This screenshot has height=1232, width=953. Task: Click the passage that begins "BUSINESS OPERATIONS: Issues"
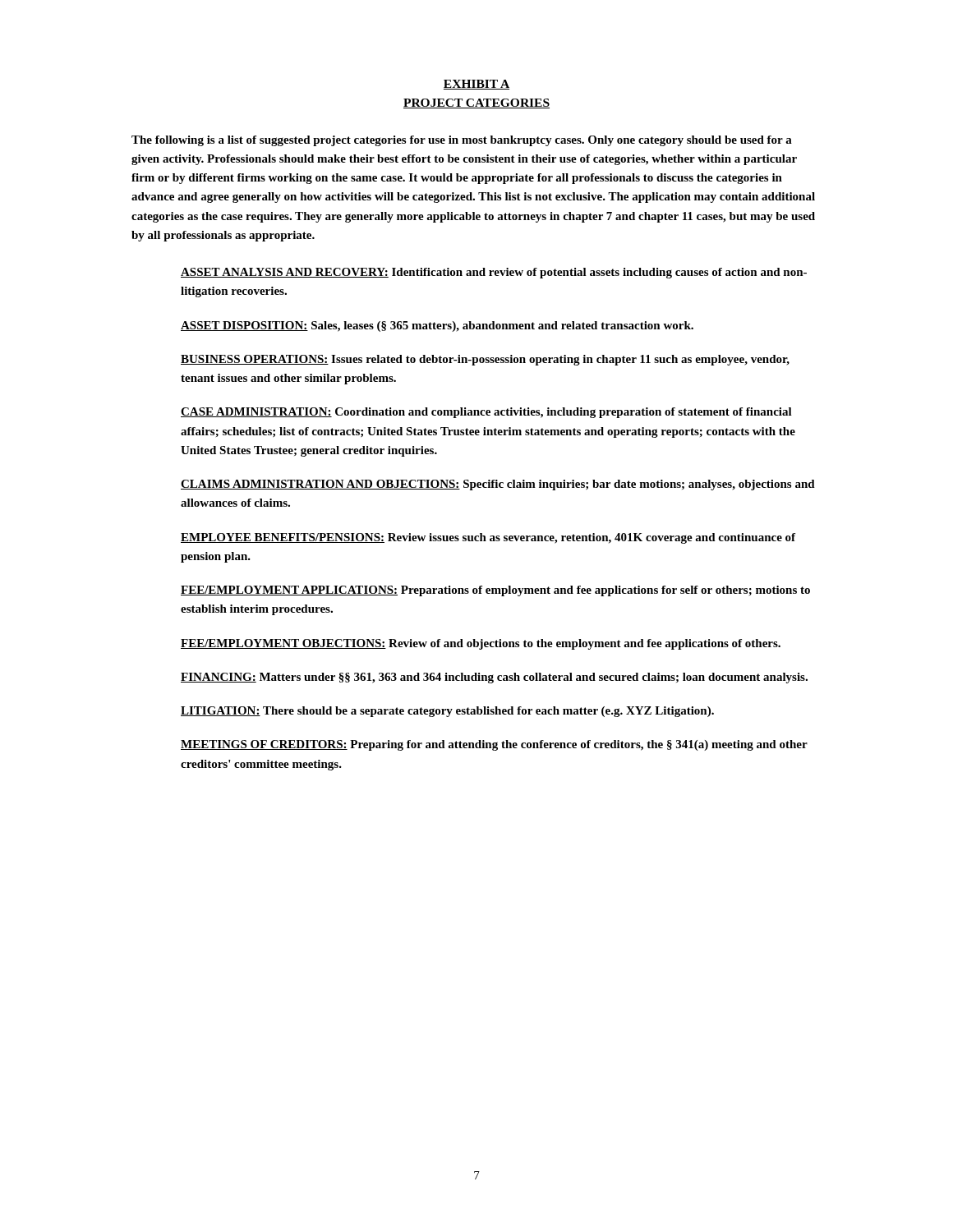click(x=485, y=368)
